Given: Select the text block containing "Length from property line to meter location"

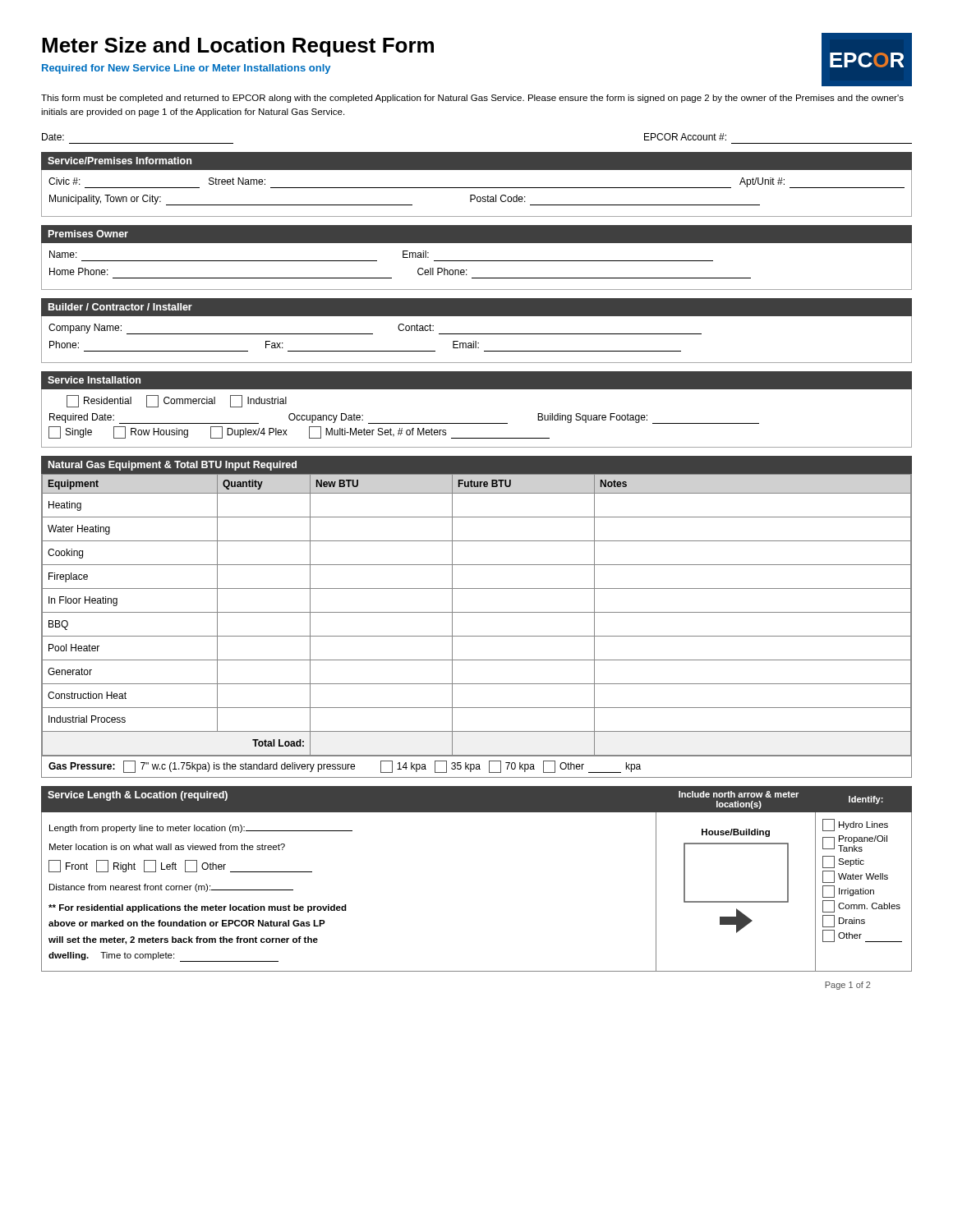Looking at the screenshot, I should click(201, 829).
